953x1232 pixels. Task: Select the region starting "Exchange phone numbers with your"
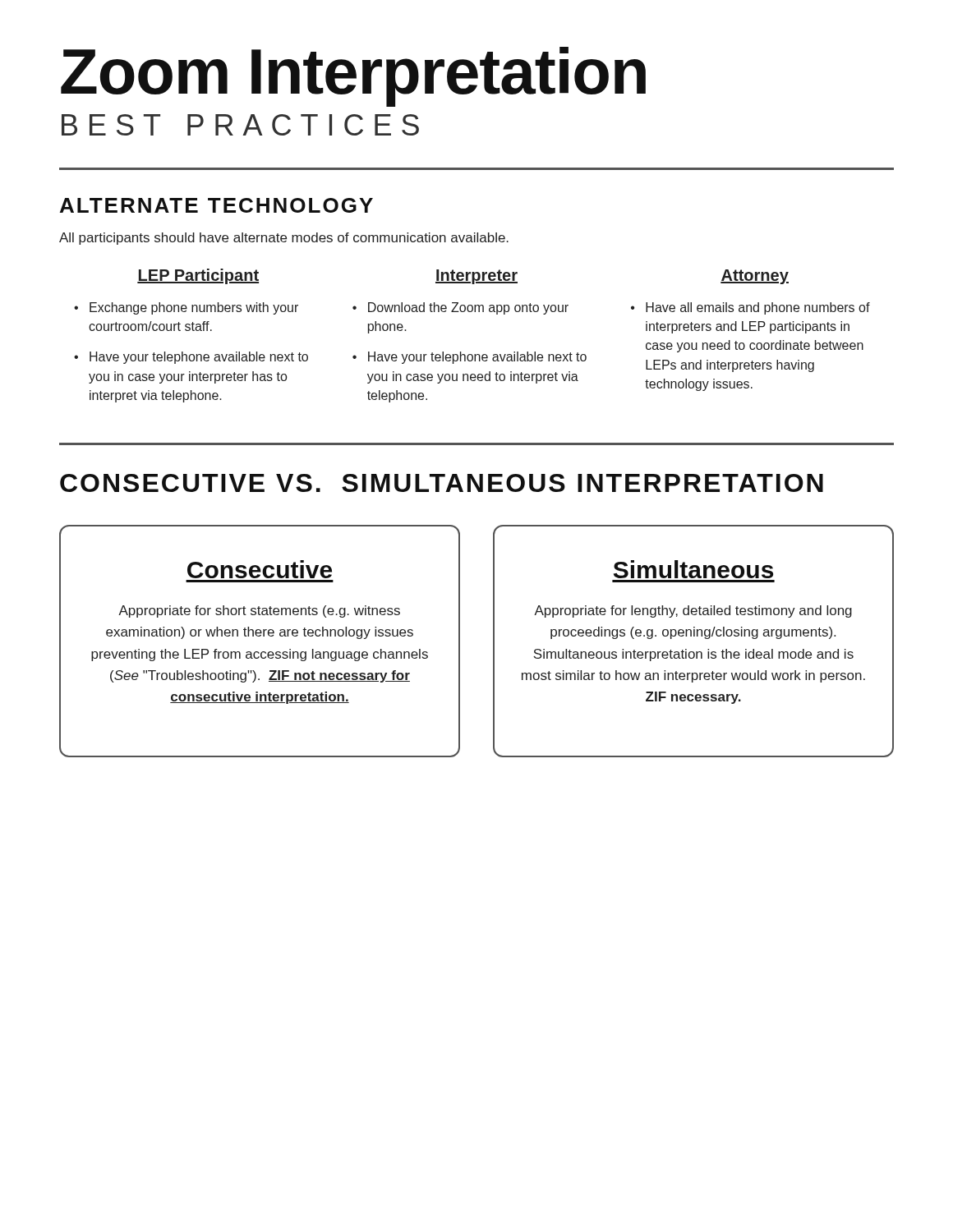coord(194,317)
